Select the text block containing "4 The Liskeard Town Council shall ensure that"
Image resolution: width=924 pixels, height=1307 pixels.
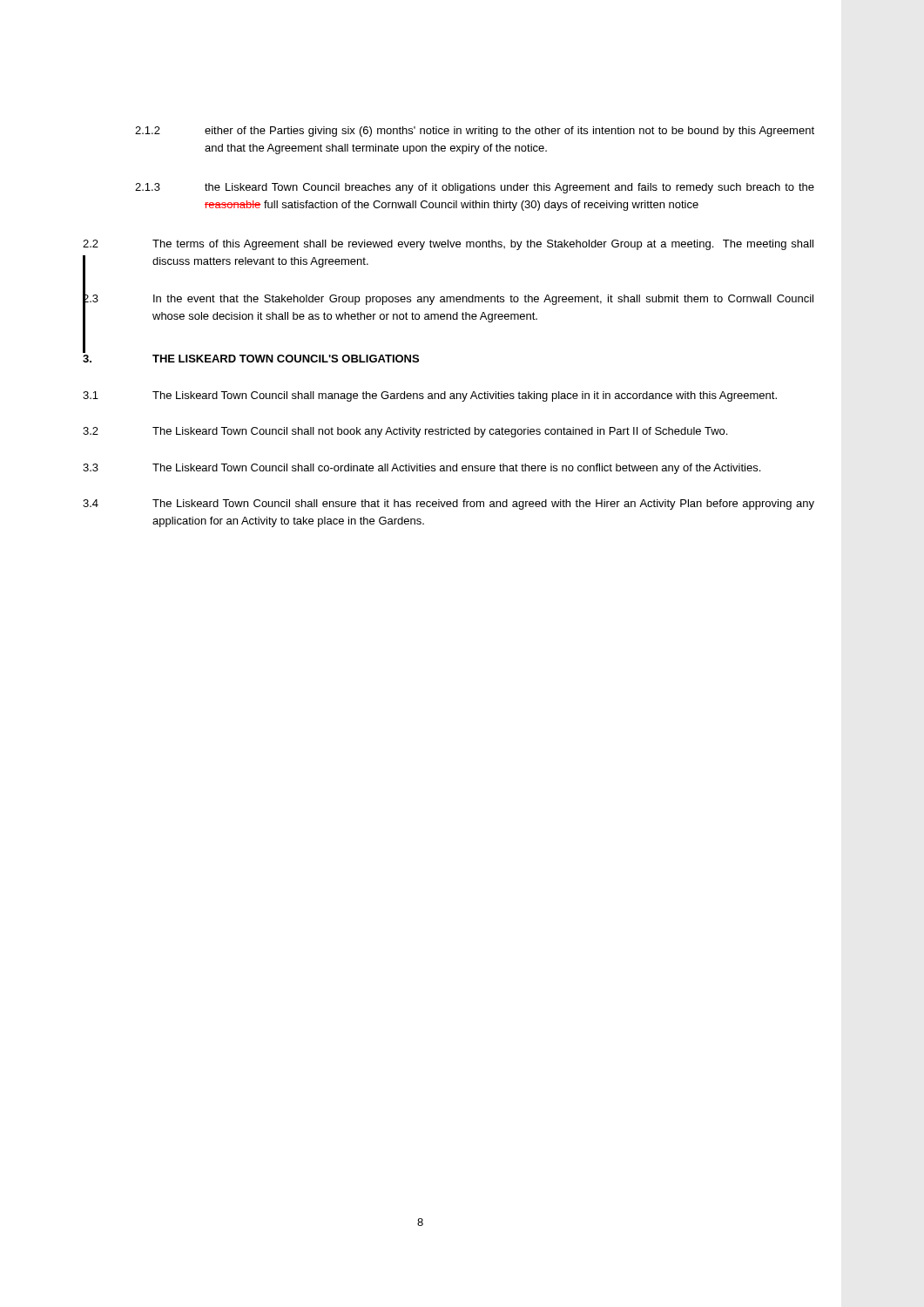[x=448, y=512]
